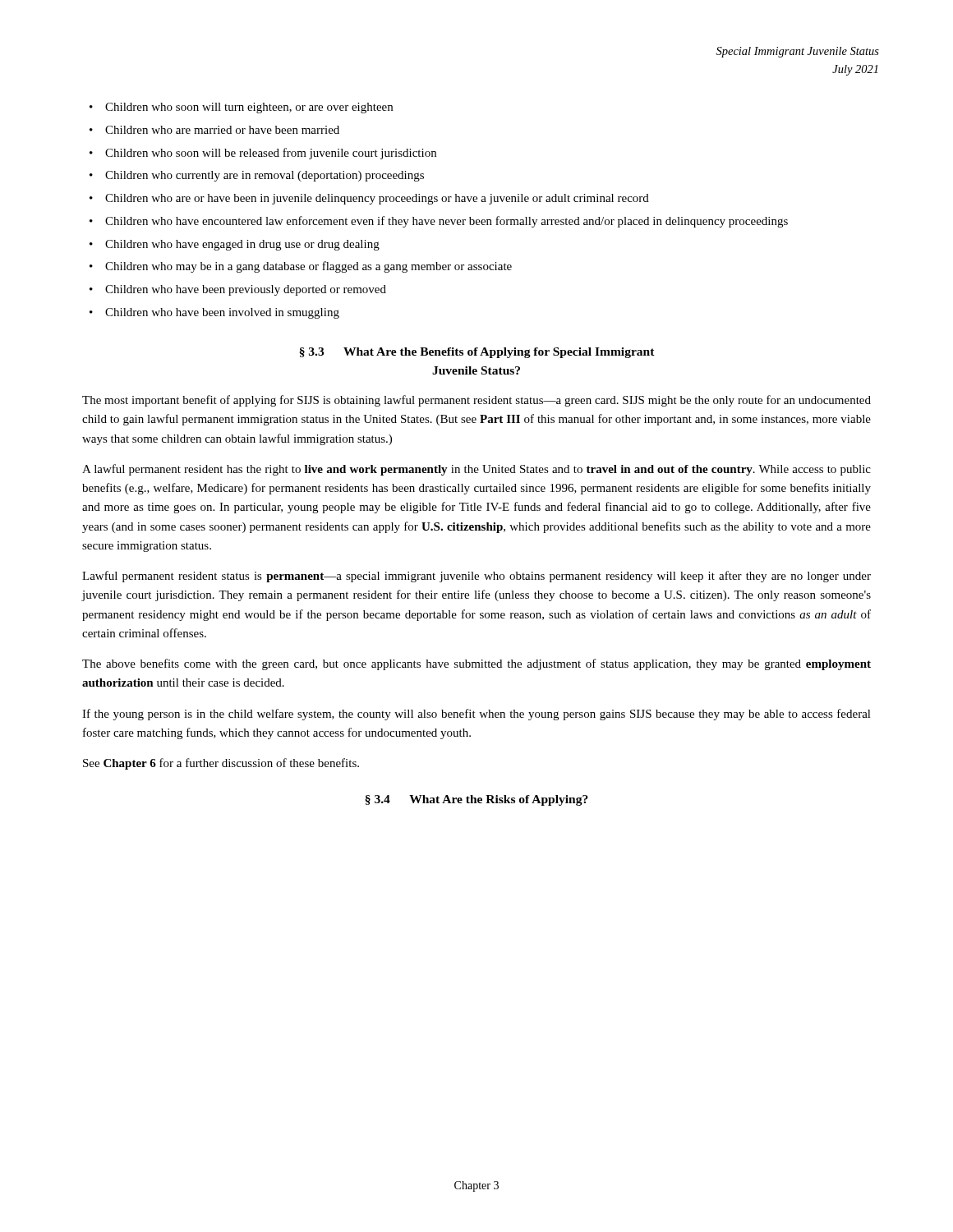Navigate to the element starting "§ 3.3 What Are the Benefits"
The image size is (953, 1232).
click(476, 360)
